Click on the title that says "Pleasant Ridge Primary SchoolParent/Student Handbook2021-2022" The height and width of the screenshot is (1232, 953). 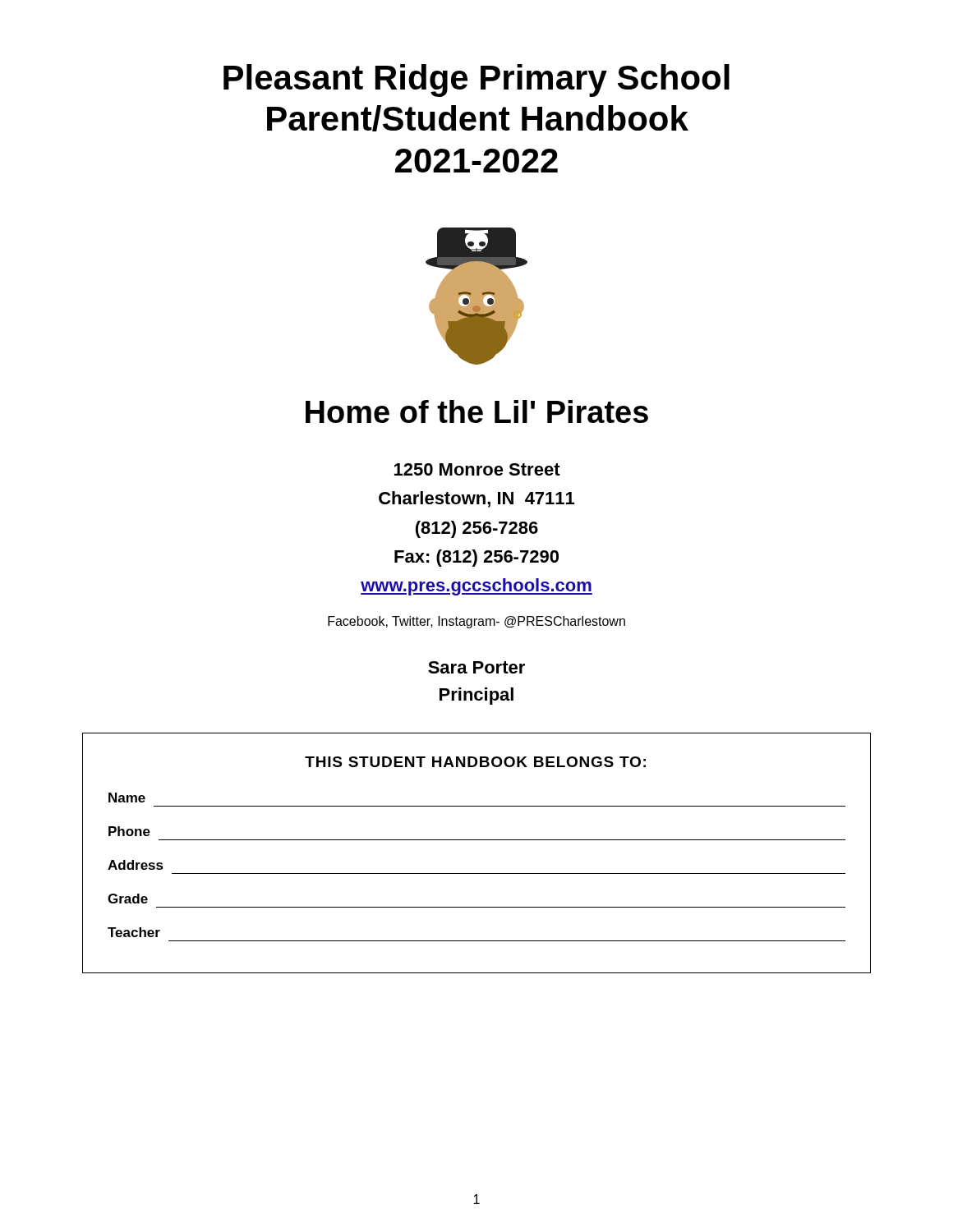click(476, 120)
